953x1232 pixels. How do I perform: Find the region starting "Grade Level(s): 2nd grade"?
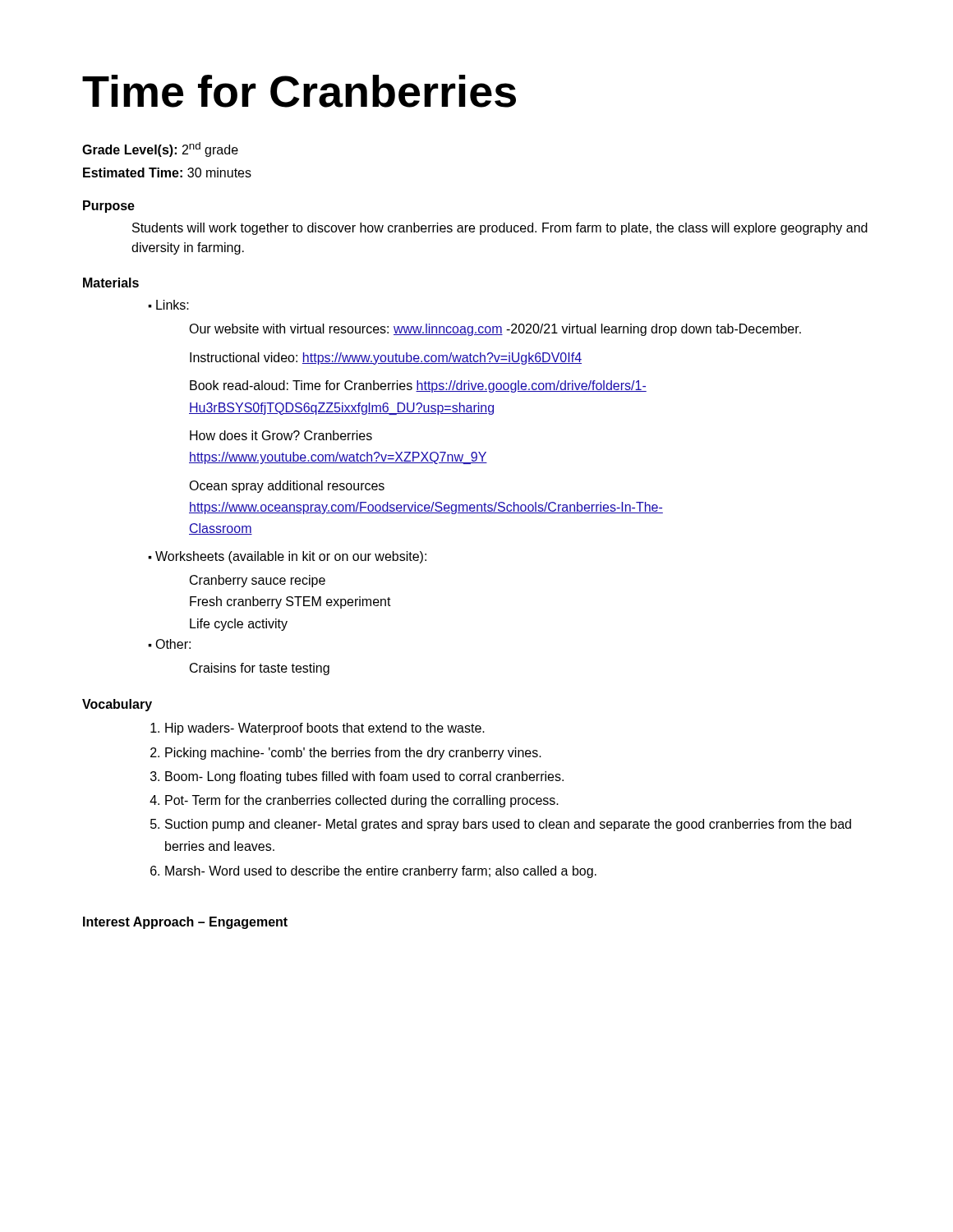[x=160, y=148]
